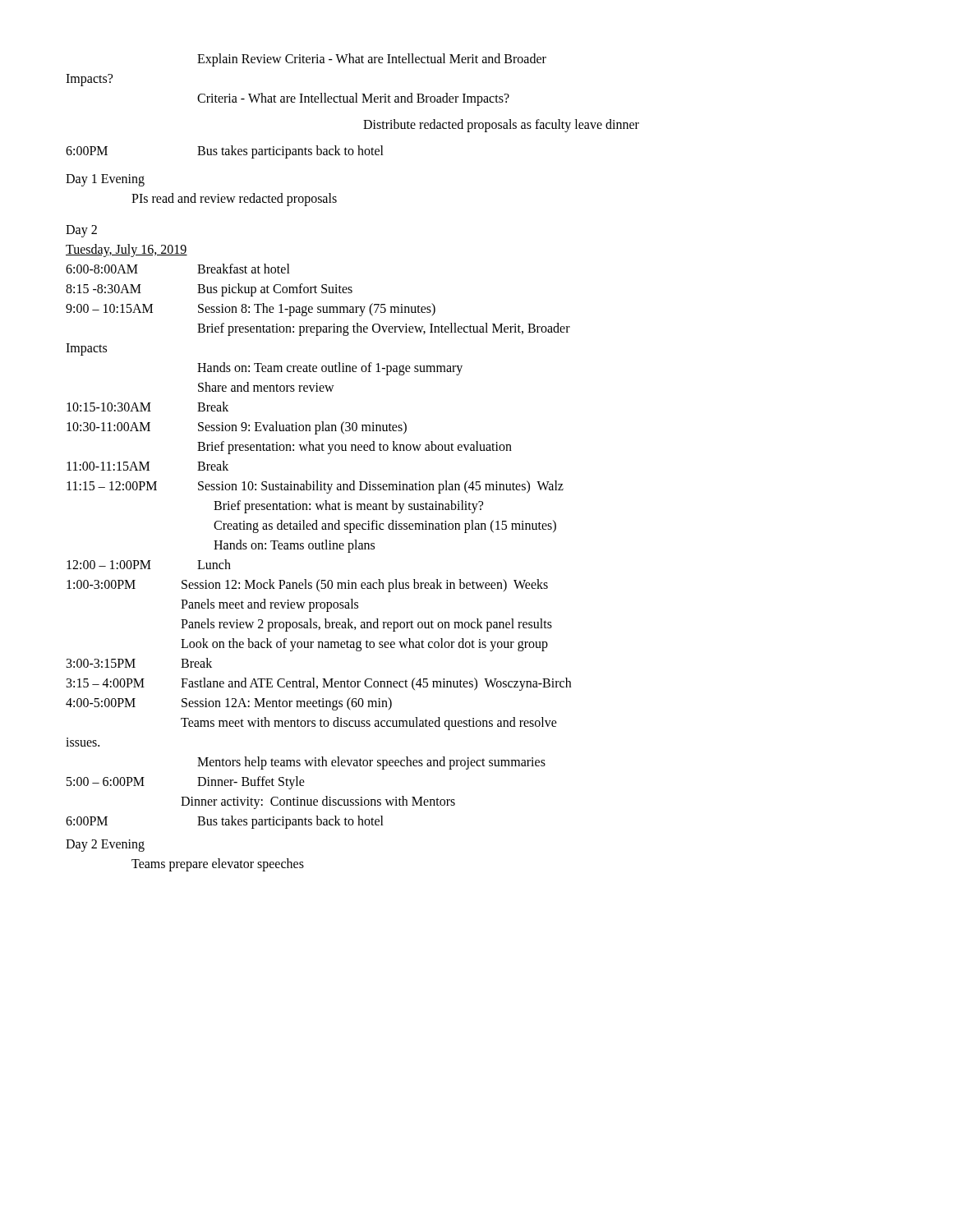Select the list item that says "Hands on: Team create"
Image resolution: width=953 pixels, height=1232 pixels.
tap(264, 378)
